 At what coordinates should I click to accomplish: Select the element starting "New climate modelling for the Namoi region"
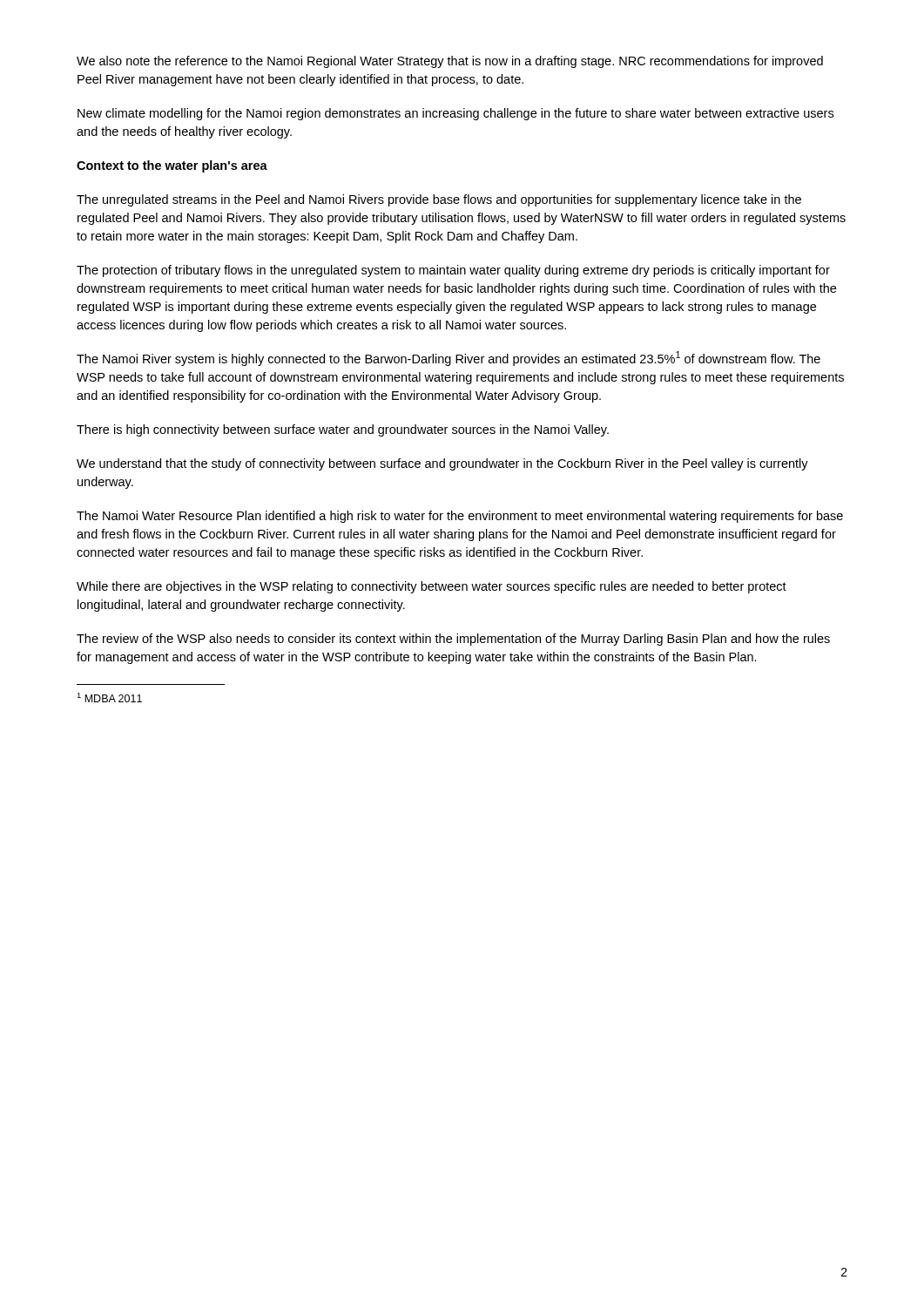coord(455,122)
